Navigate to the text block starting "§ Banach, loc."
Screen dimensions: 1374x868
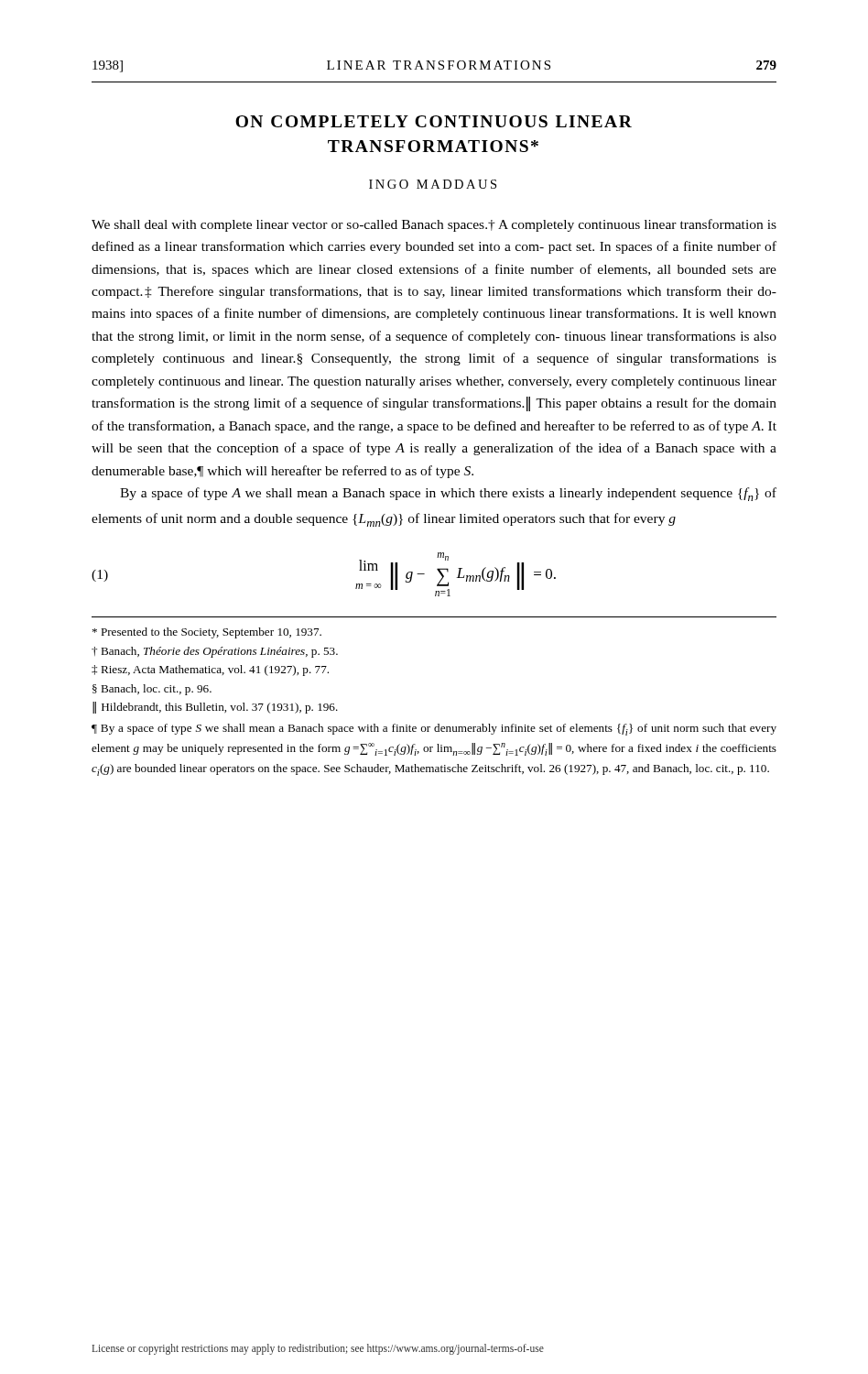point(152,688)
